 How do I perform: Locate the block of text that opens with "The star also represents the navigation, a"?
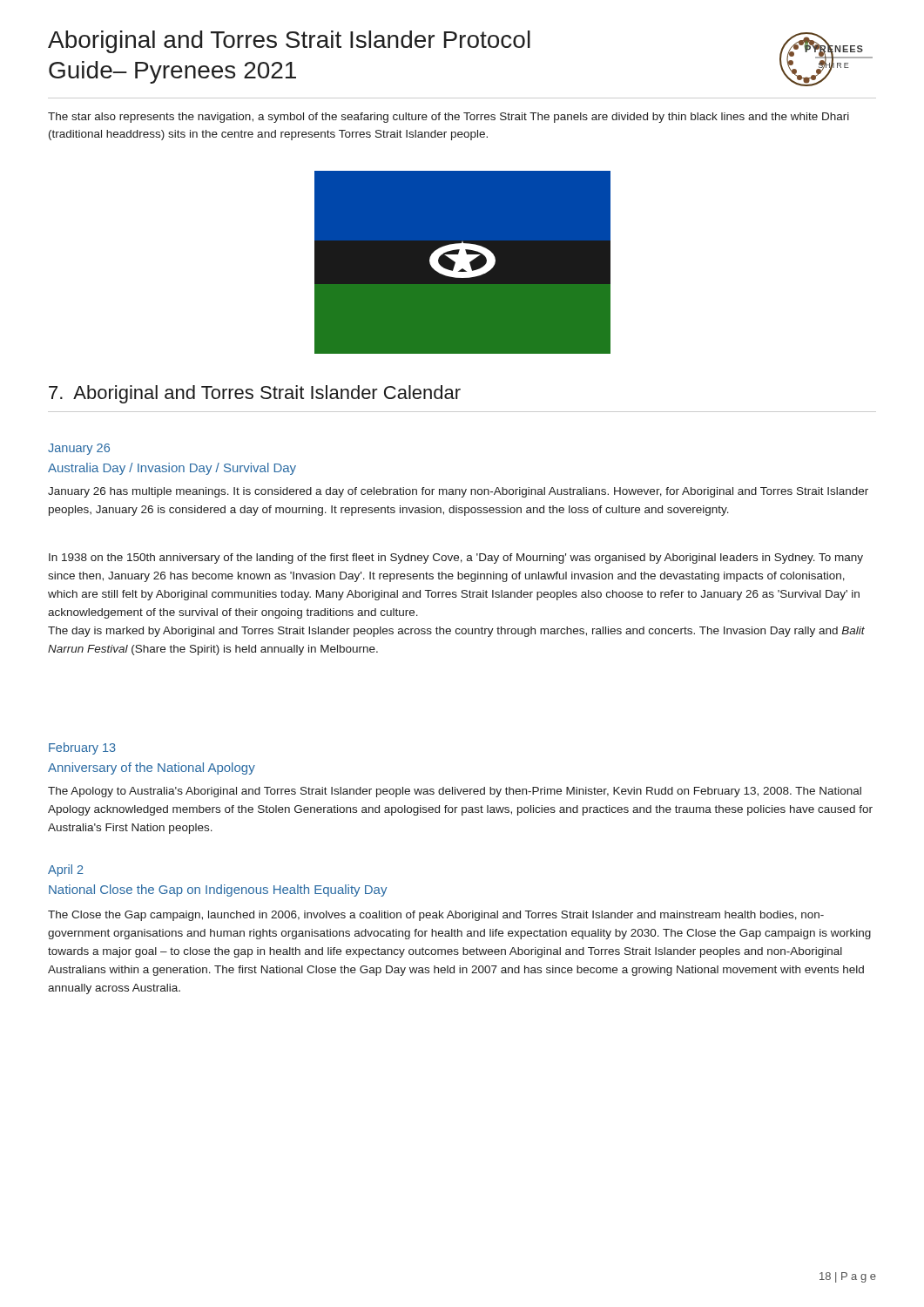(x=449, y=125)
